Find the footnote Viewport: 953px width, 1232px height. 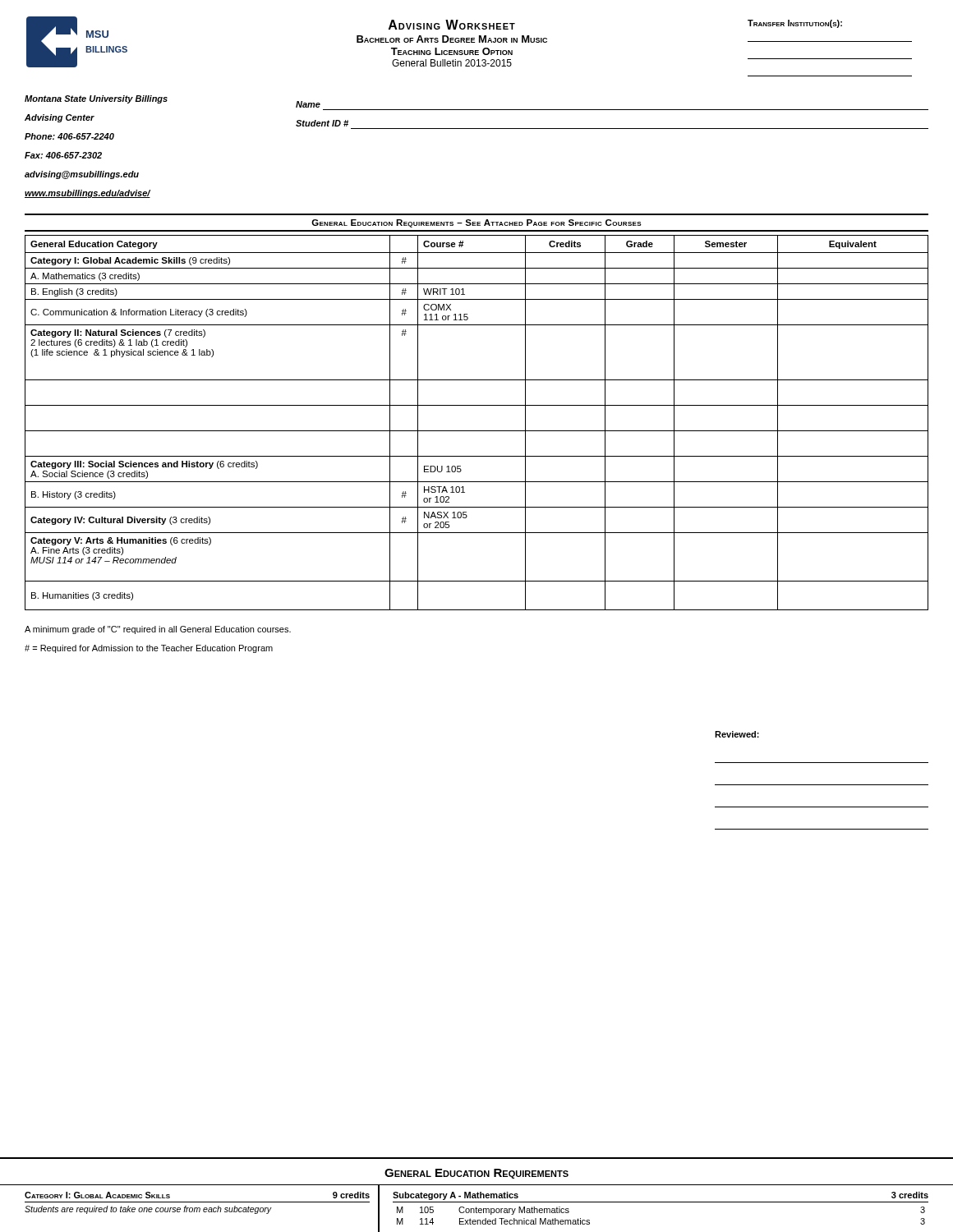(x=476, y=639)
